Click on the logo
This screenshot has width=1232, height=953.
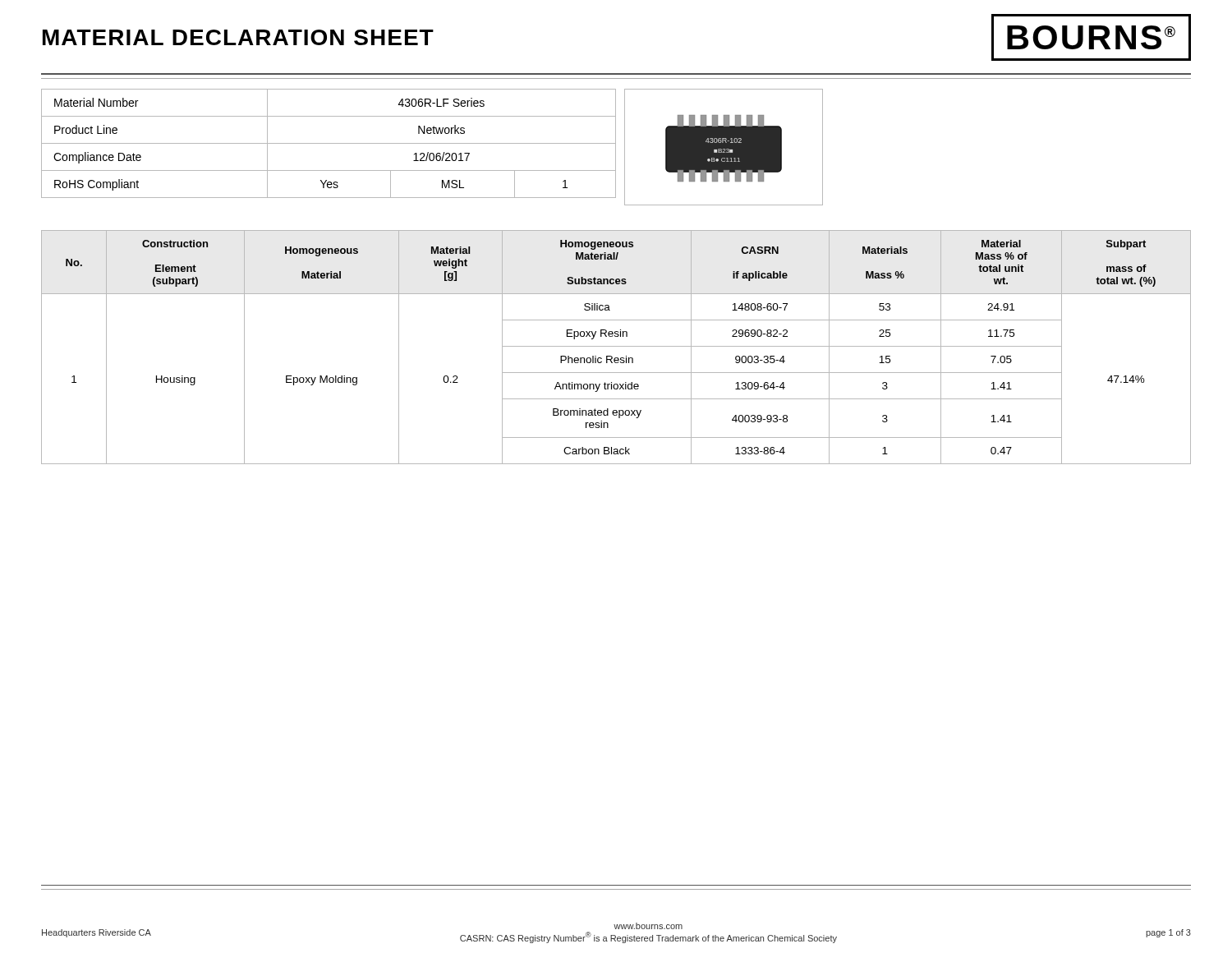coord(1091,38)
